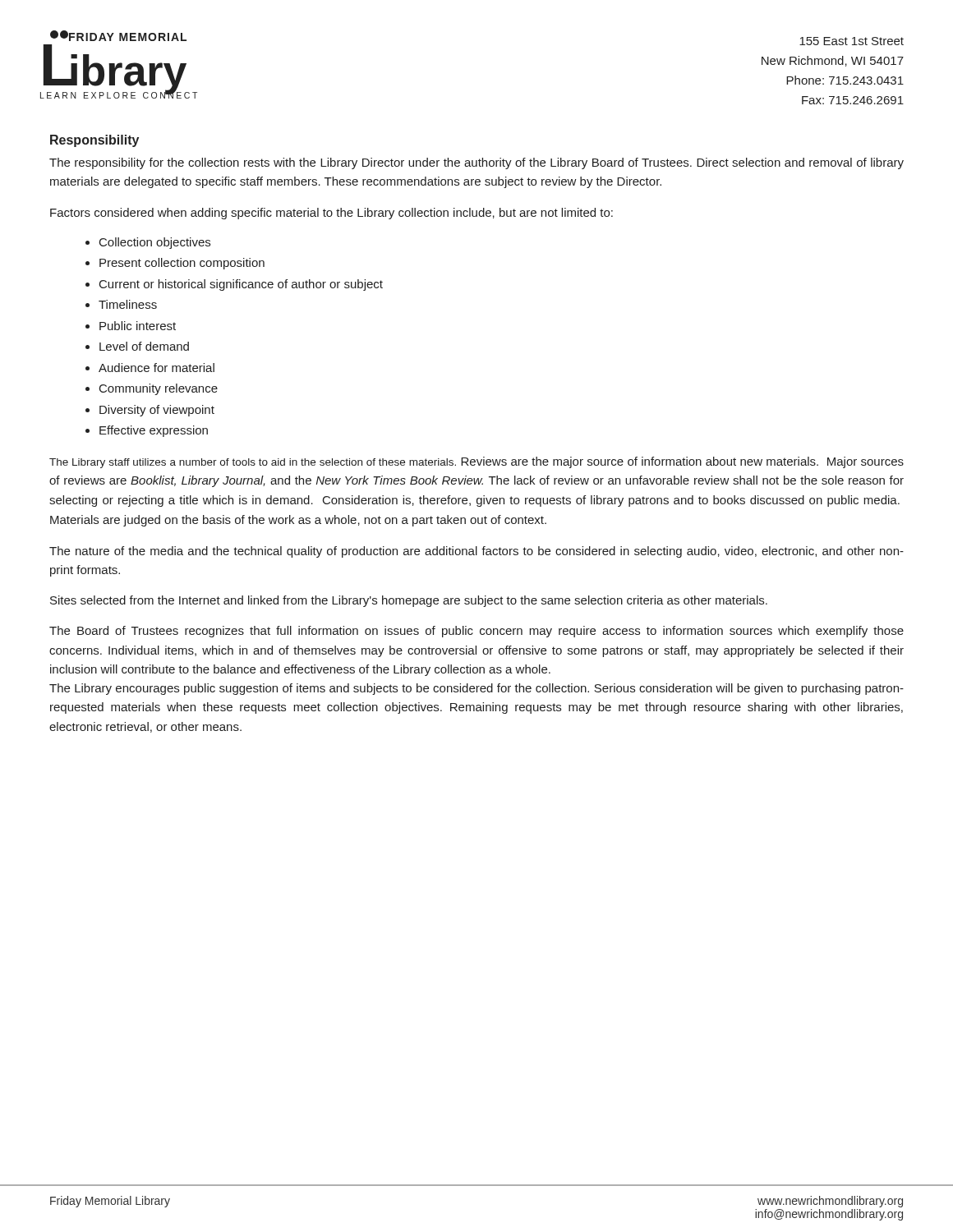Find the list item with the text "Effective expression"
Image resolution: width=953 pixels, height=1232 pixels.
click(154, 430)
